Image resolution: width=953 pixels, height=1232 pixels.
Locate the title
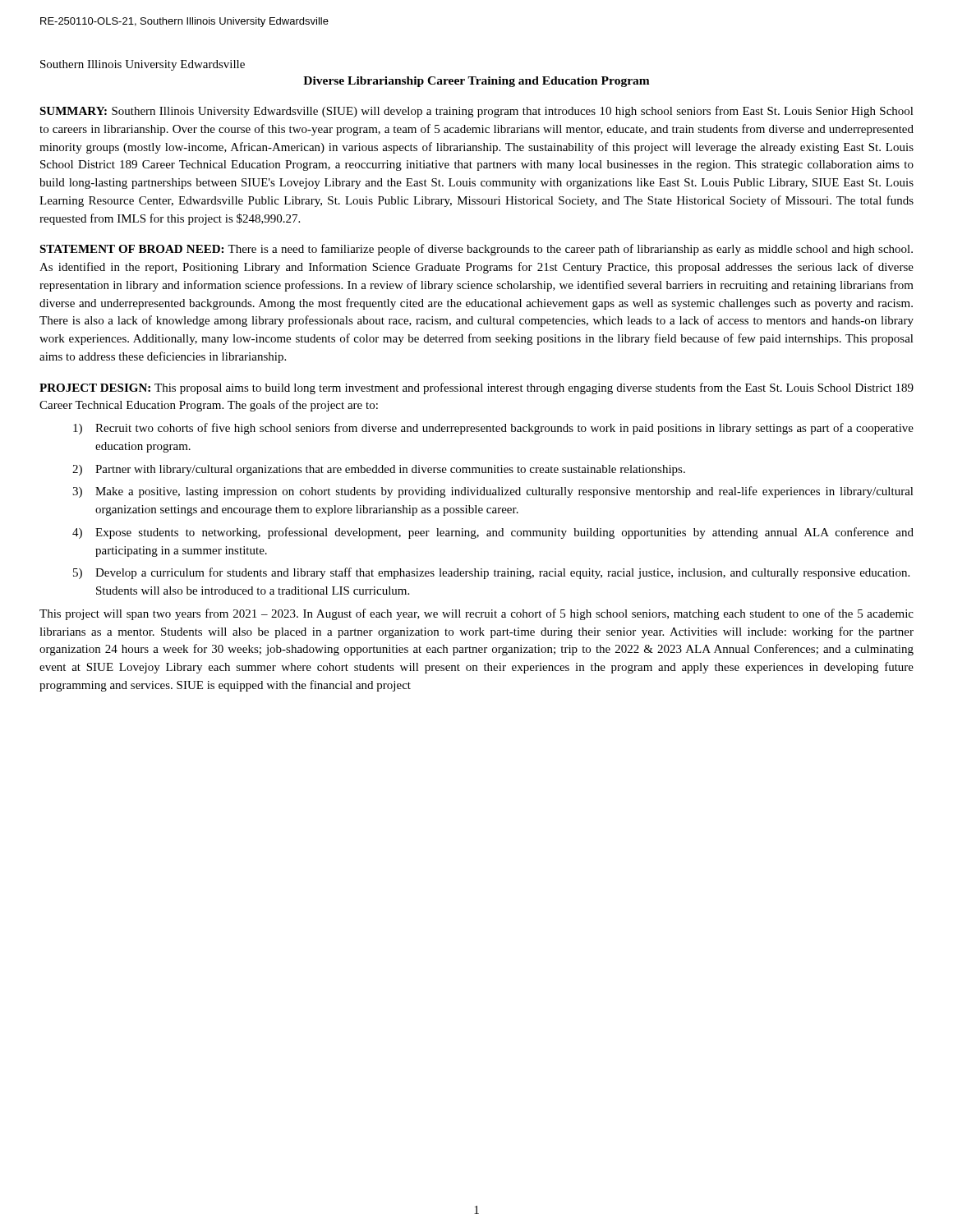click(x=476, y=80)
